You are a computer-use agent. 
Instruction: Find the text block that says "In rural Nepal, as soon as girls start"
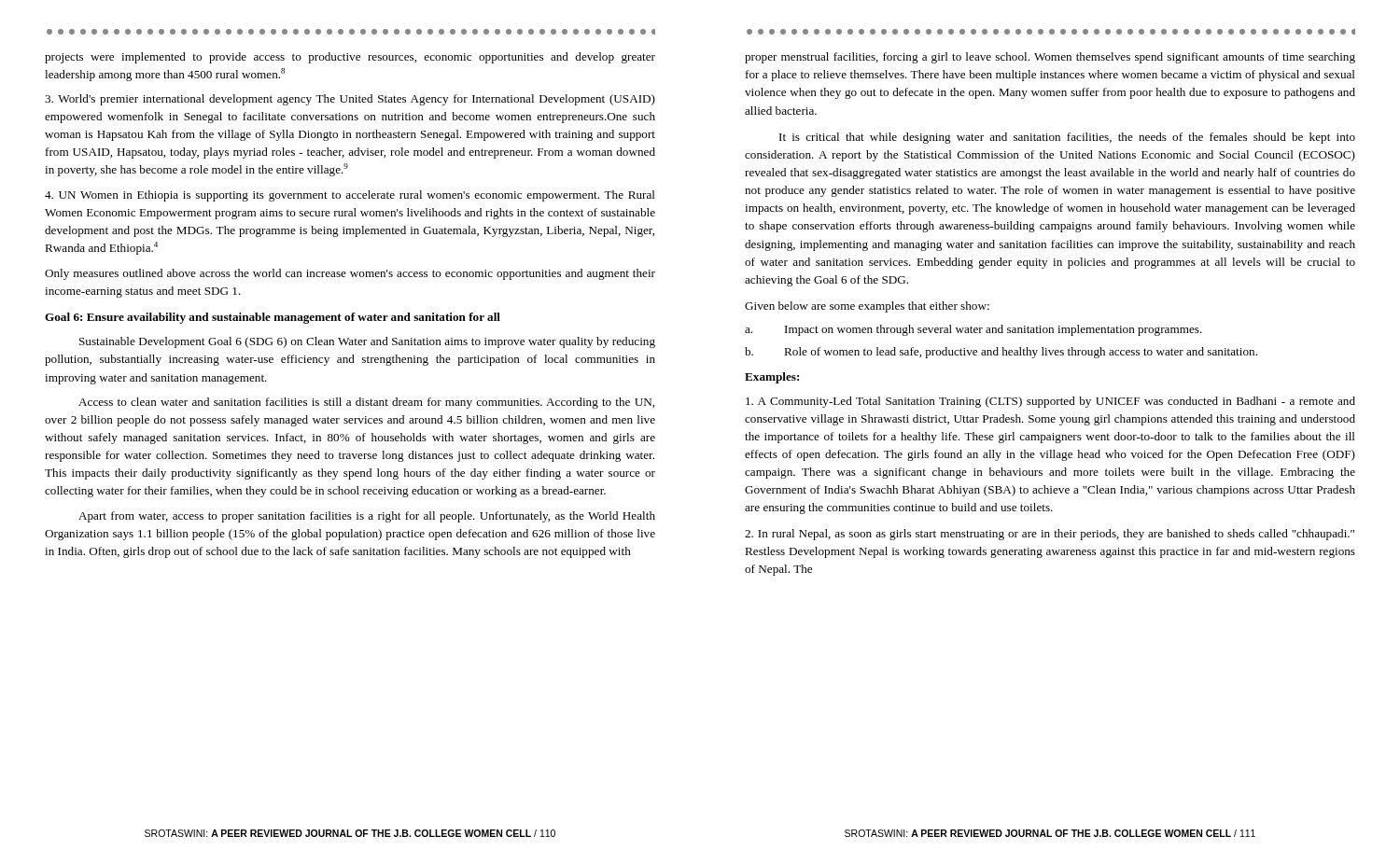[1050, 551]
